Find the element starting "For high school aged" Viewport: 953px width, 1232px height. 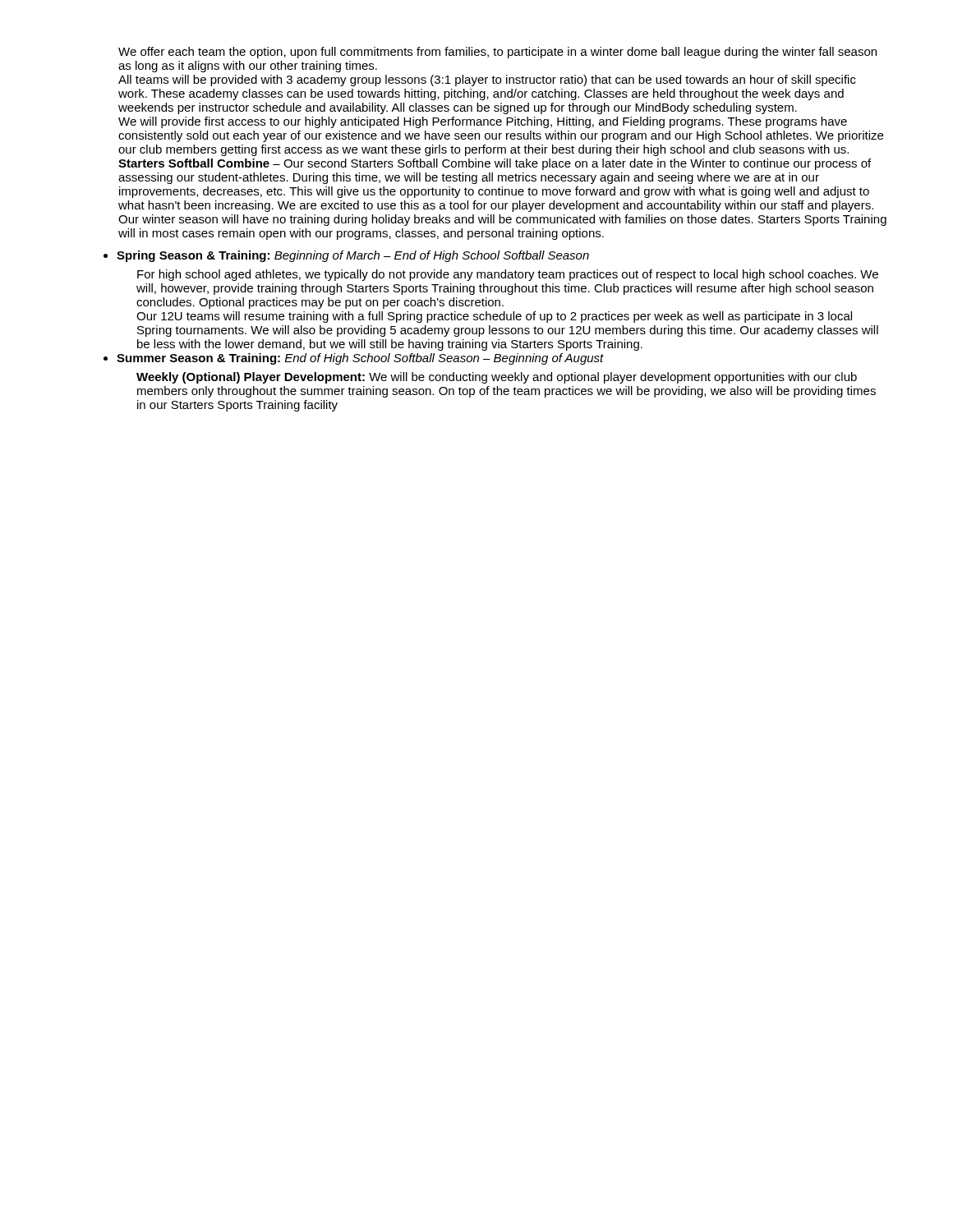[512, 288]
